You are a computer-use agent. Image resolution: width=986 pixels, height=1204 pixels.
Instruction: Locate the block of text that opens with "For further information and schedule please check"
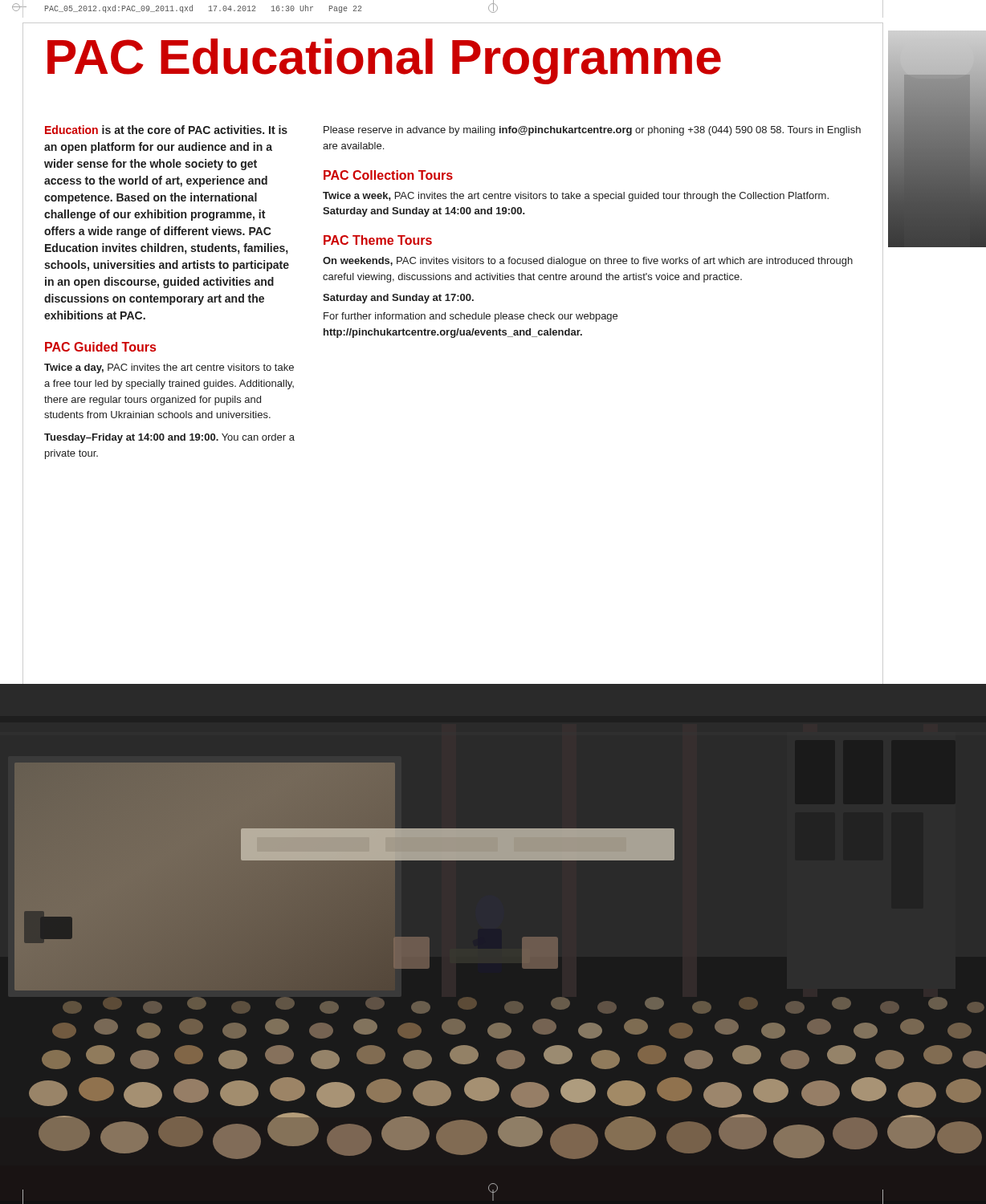470,324
